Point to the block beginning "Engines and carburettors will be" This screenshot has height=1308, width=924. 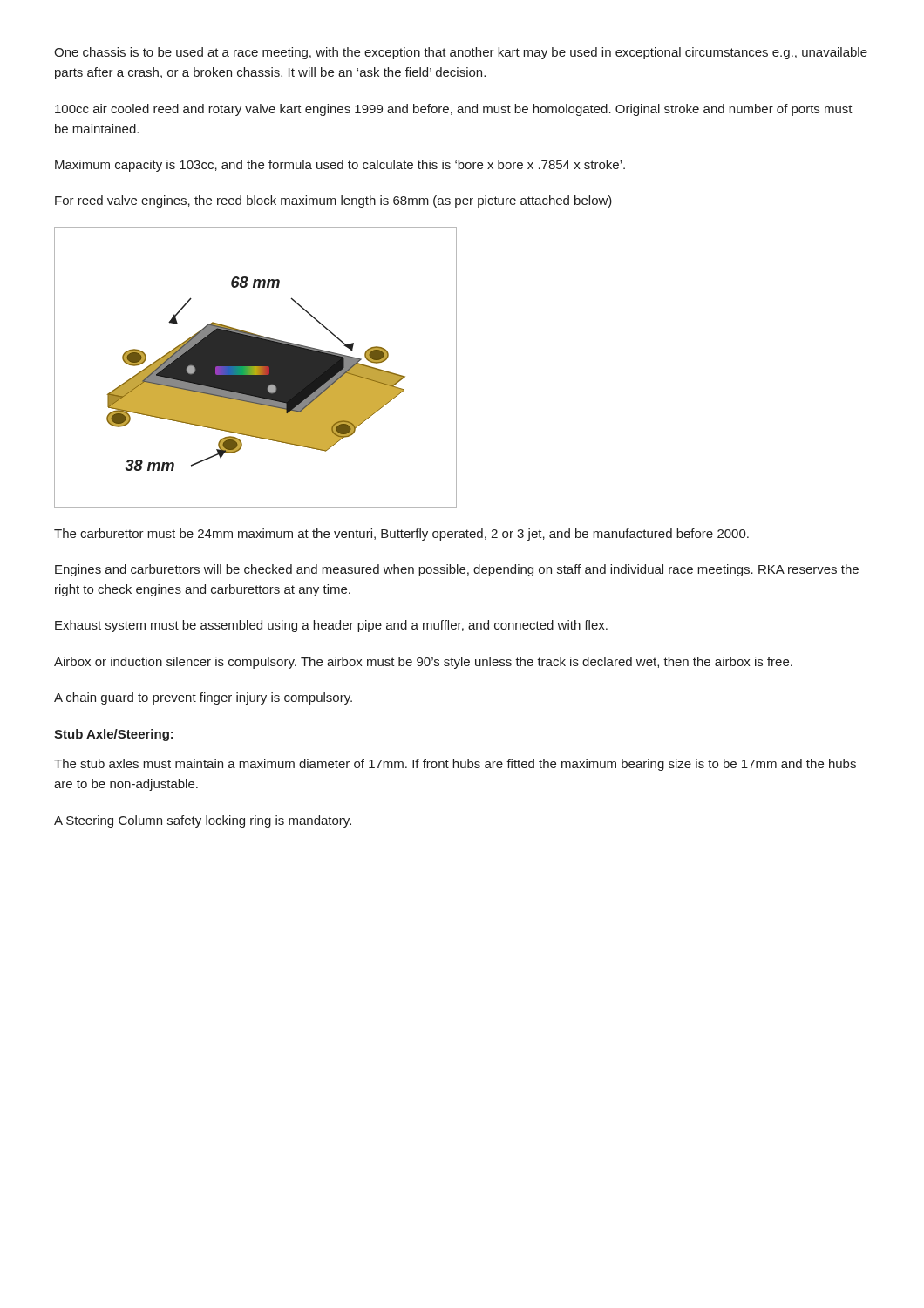click(457, 579)
